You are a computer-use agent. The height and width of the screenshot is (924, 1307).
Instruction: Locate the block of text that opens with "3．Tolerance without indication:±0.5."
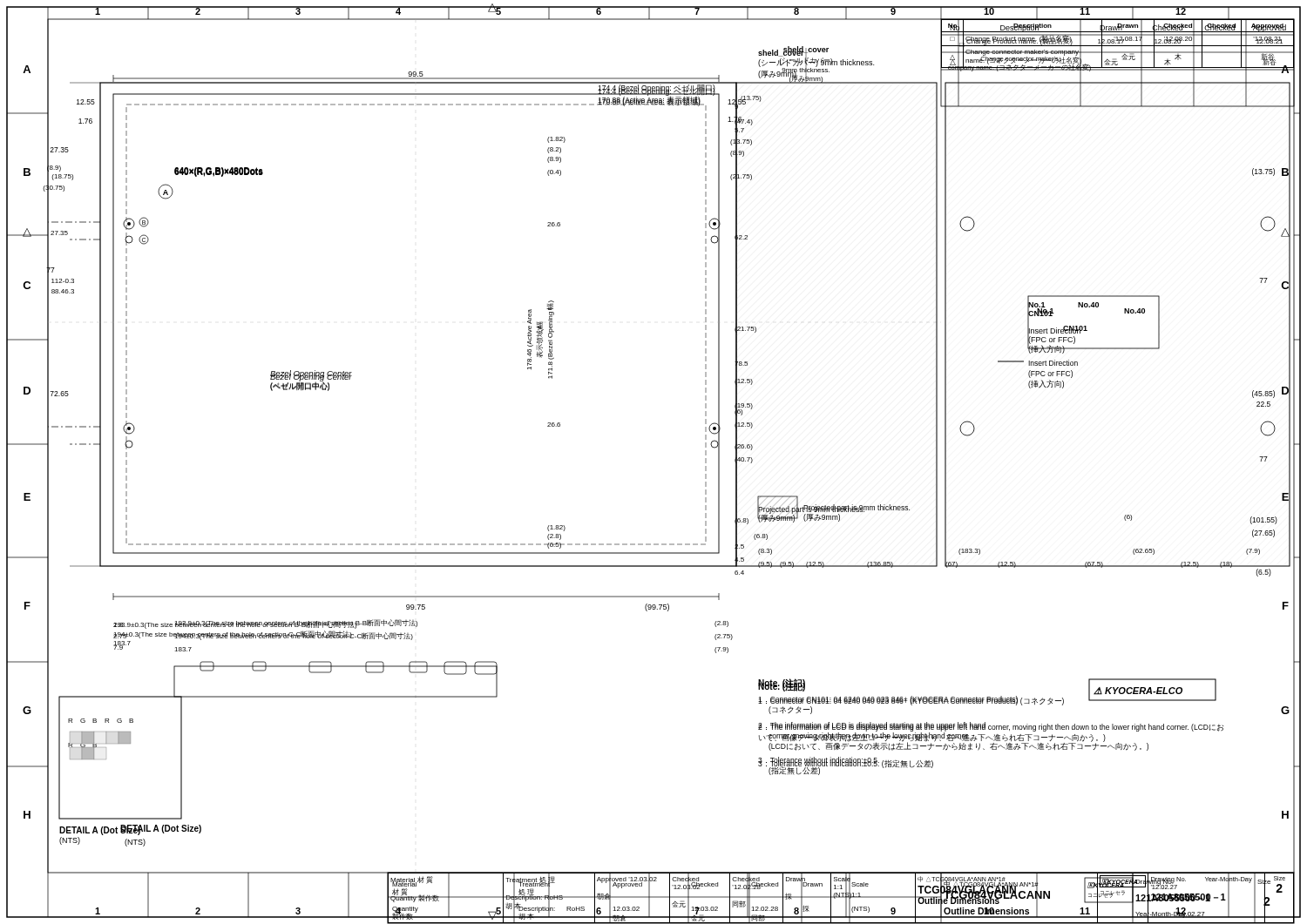pyautogui.click(x=846, y=764)
